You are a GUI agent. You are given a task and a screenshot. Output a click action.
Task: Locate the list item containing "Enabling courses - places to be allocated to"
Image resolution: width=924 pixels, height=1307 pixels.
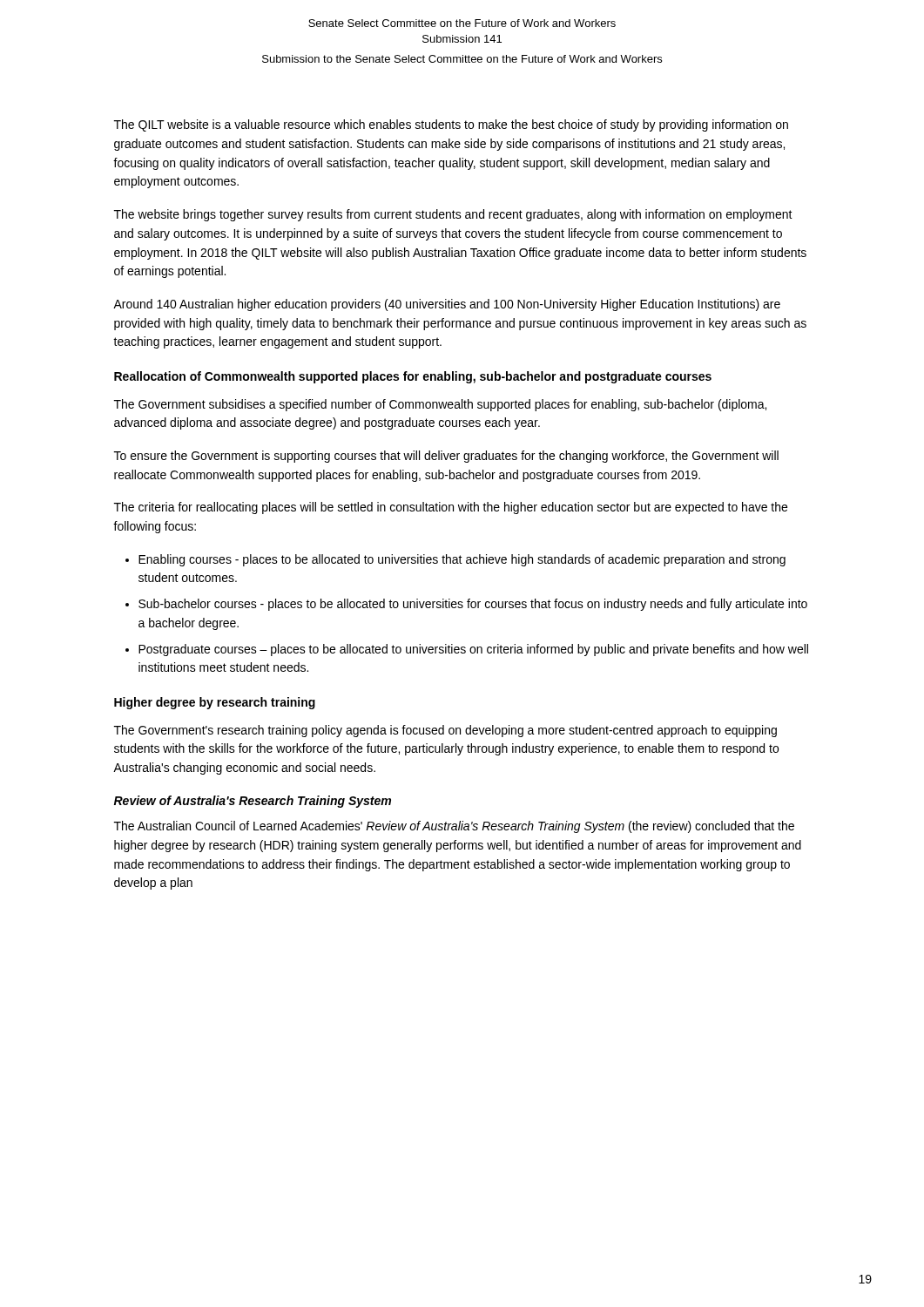(x=462, y=569)
